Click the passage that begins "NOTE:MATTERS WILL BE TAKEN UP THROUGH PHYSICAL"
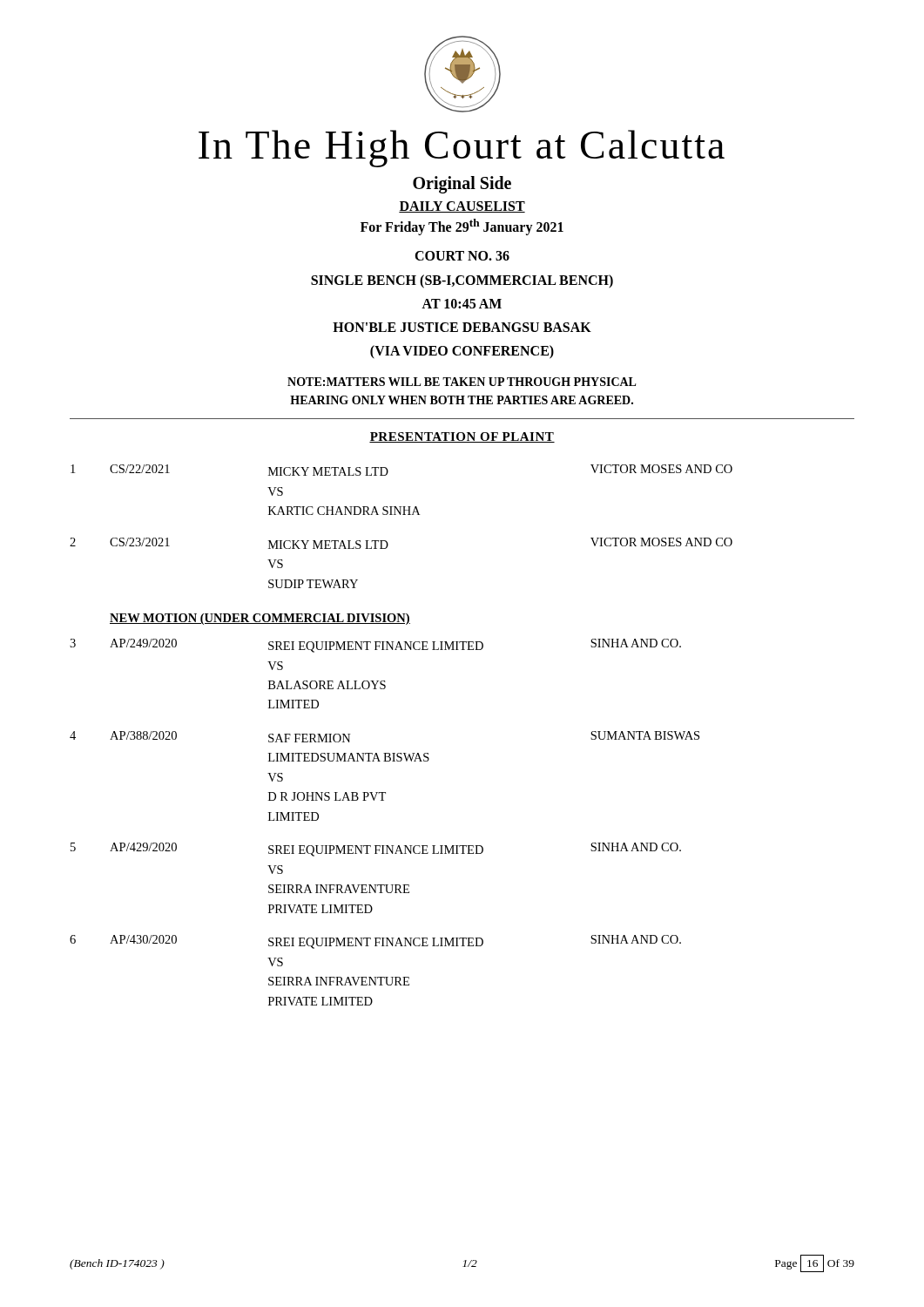This screenshot has height=1307, width=924. (x=462, y=391)
